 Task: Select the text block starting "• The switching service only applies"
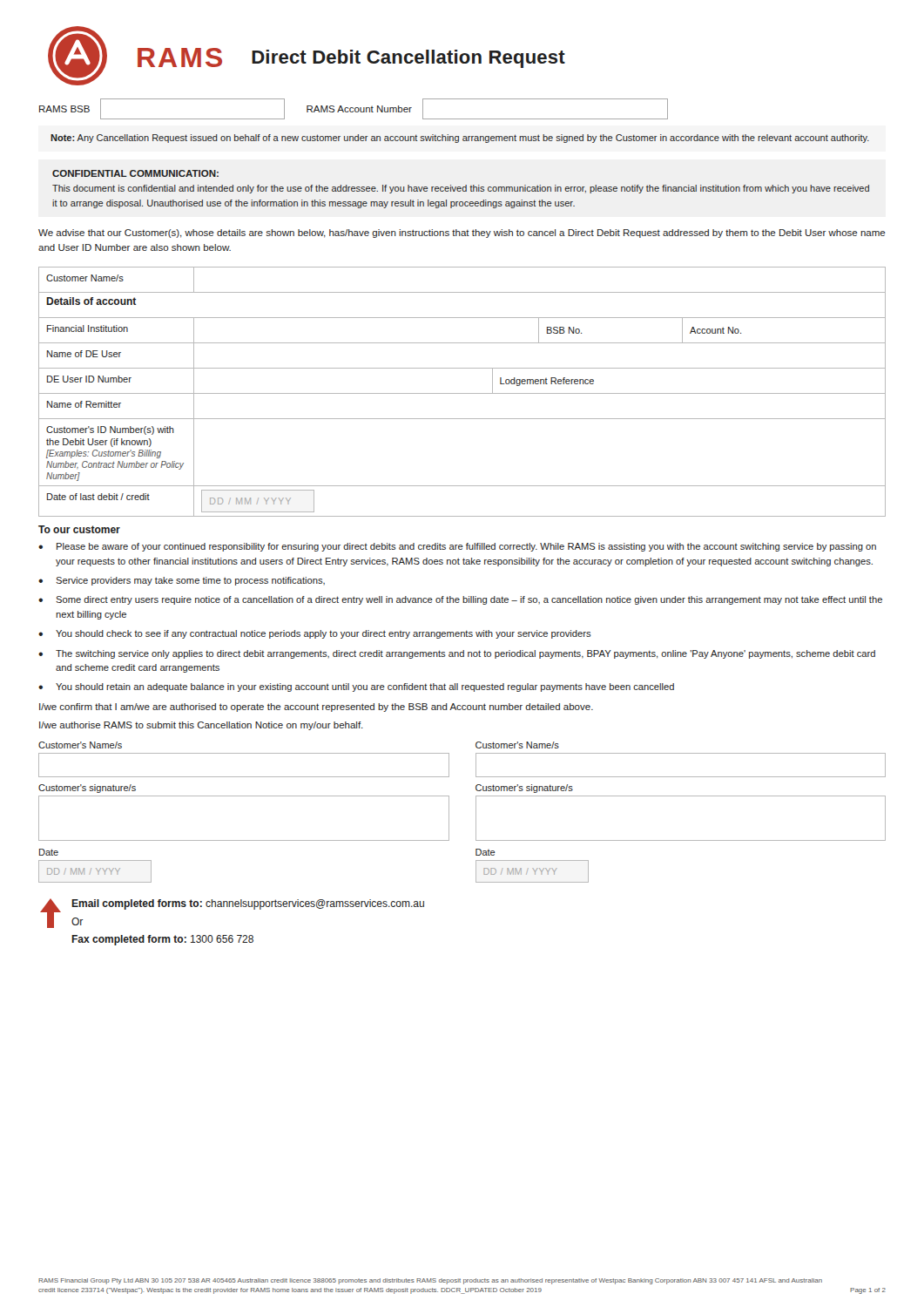pos(462,661)
